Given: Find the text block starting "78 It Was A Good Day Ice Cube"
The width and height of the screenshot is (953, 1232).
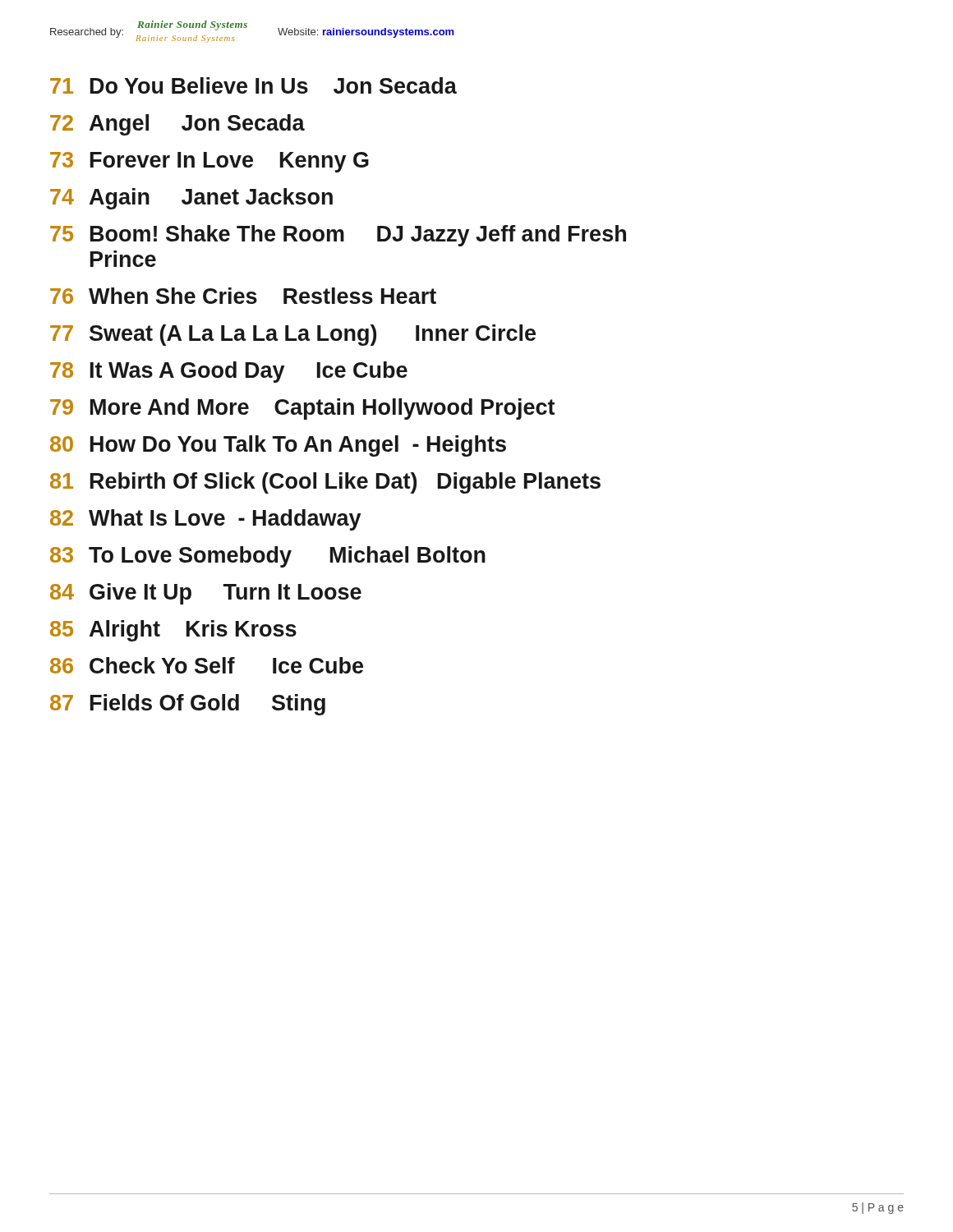Looking at the screenshot, I should click(x=229, y=371).
